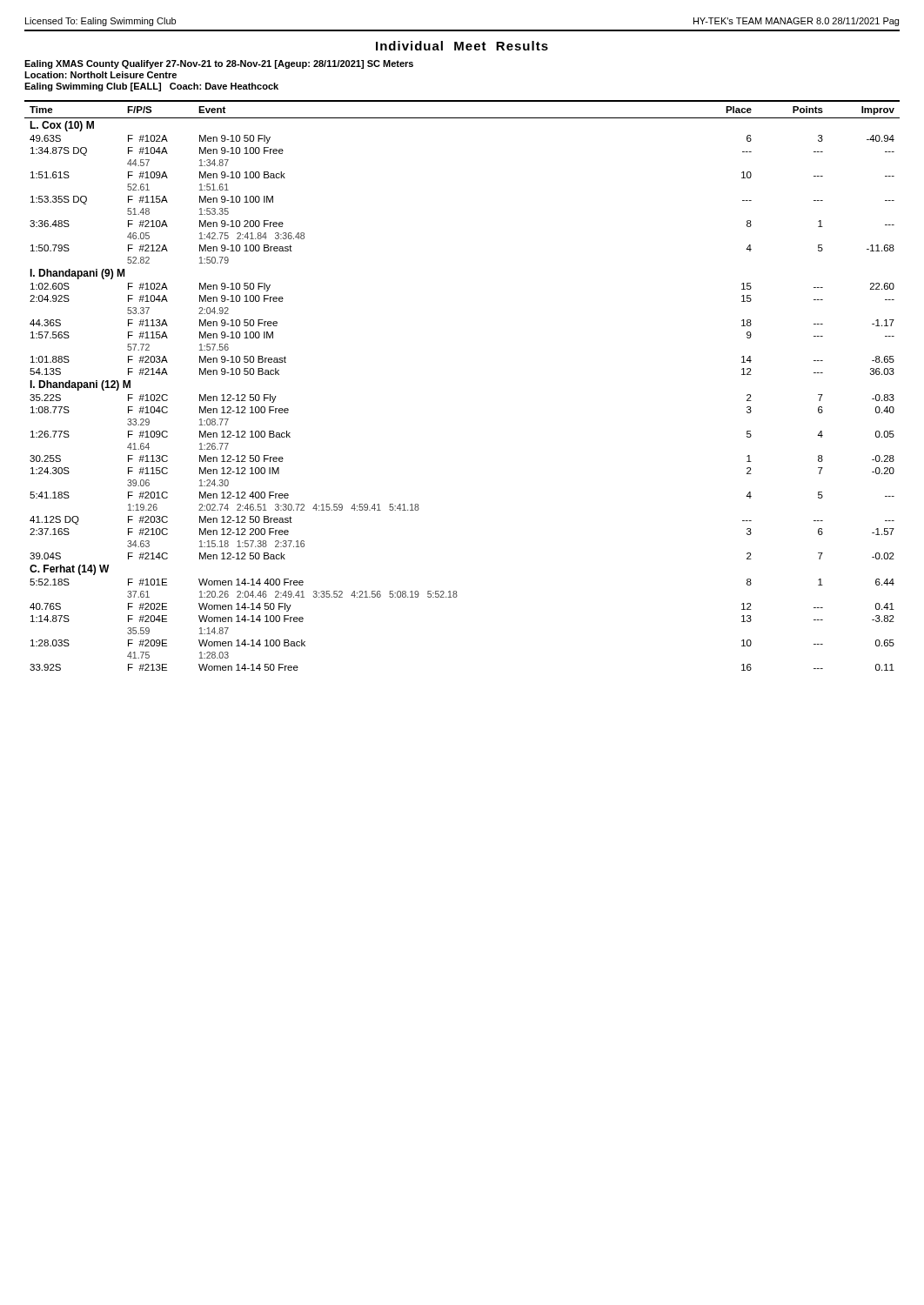The width and height of the screenshot is (924, 1305).
Task: Find a table
Action: point(462,387)
